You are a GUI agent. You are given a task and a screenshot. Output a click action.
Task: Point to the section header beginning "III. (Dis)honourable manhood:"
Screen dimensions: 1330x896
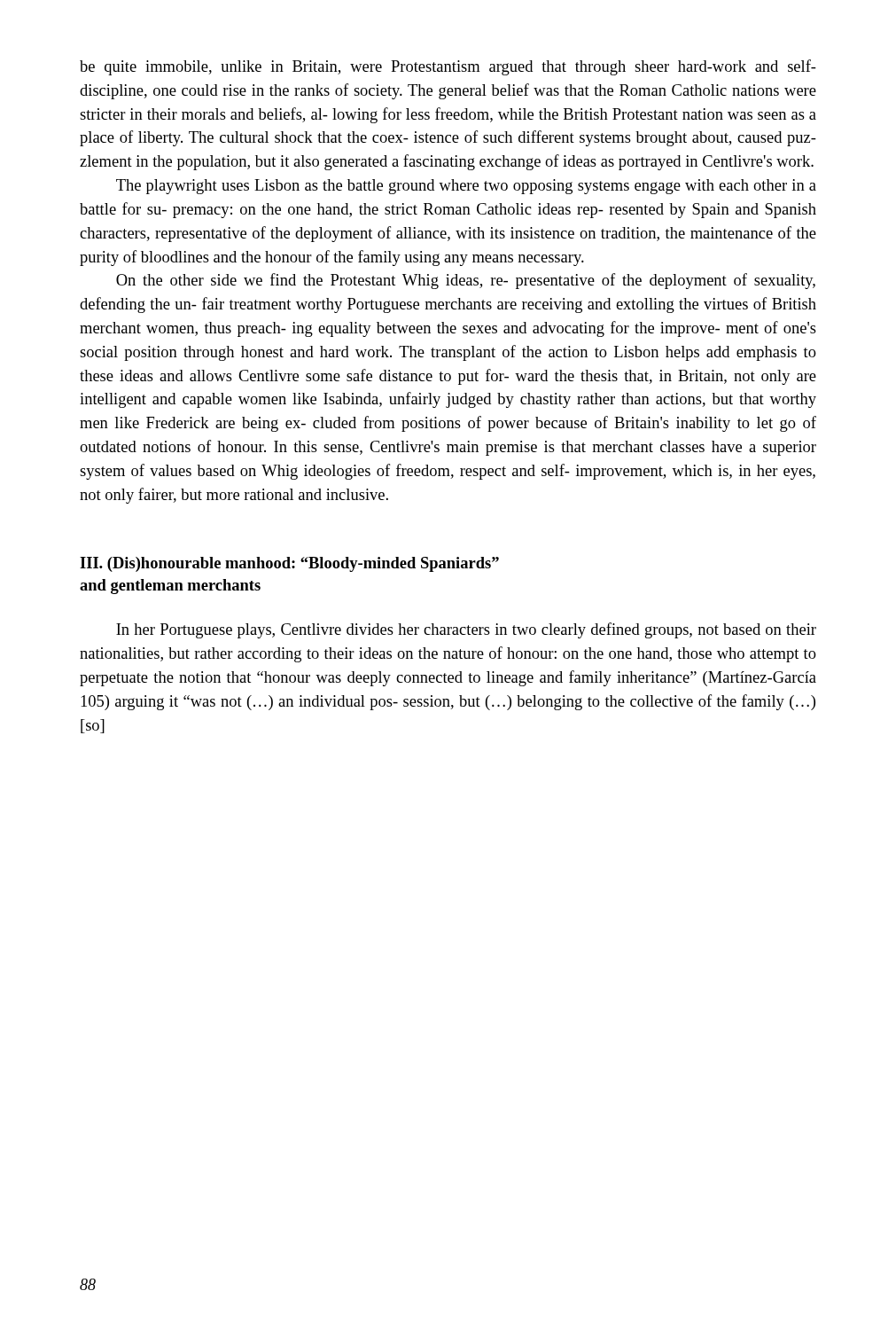[290, 574]
